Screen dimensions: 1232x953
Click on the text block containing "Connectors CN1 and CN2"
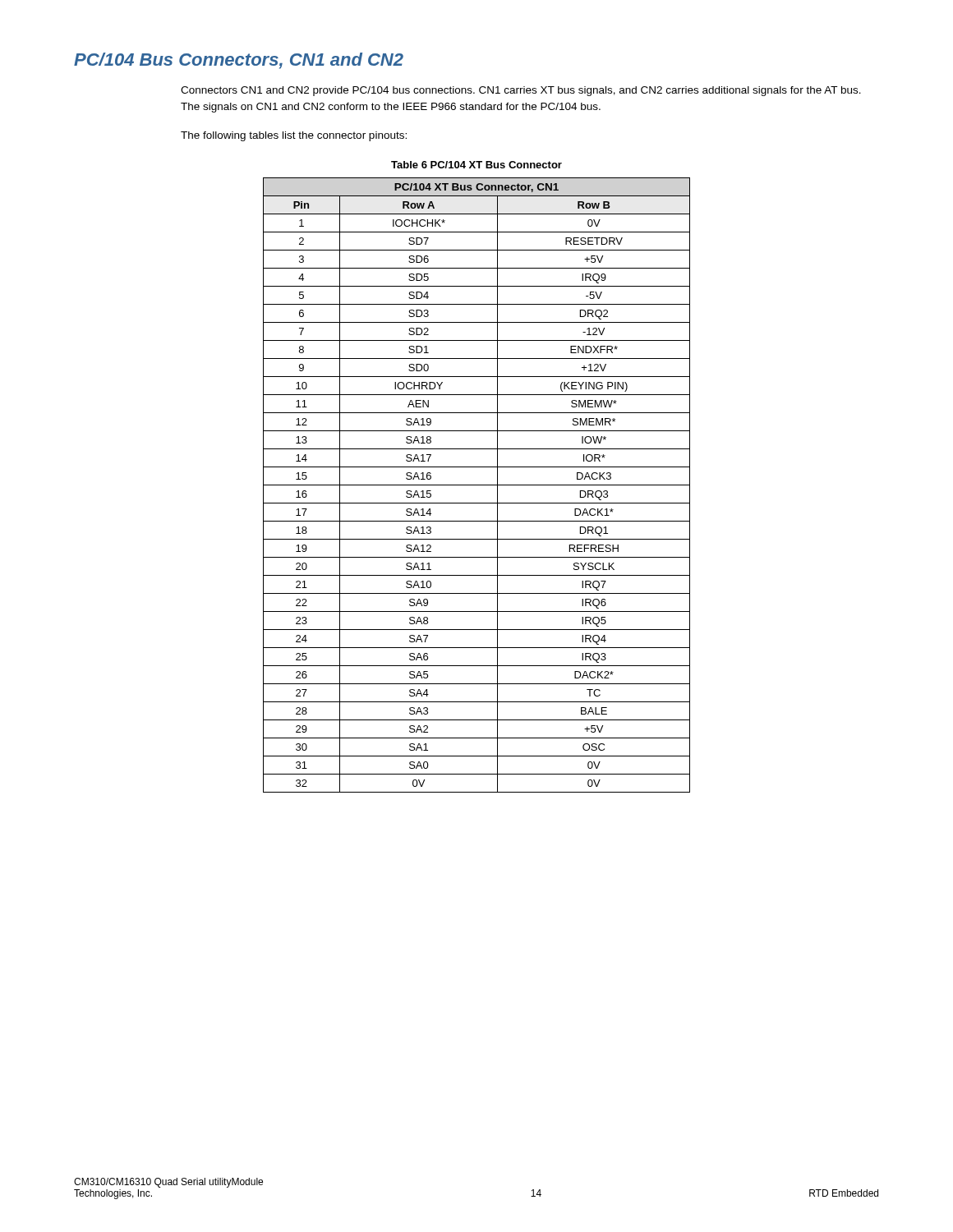click(x=521, y=98)
